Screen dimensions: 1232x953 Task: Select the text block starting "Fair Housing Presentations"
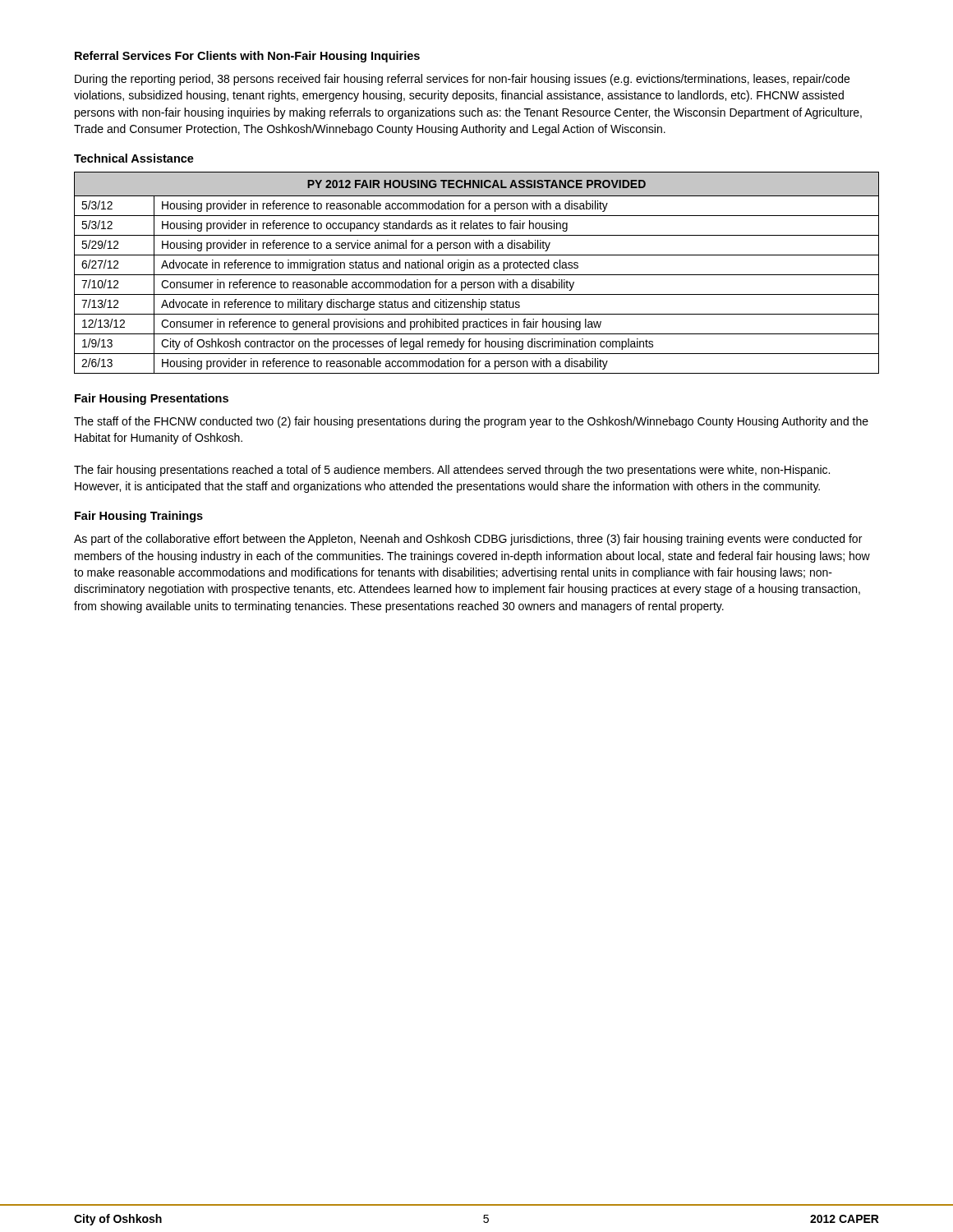click(151, 398)
